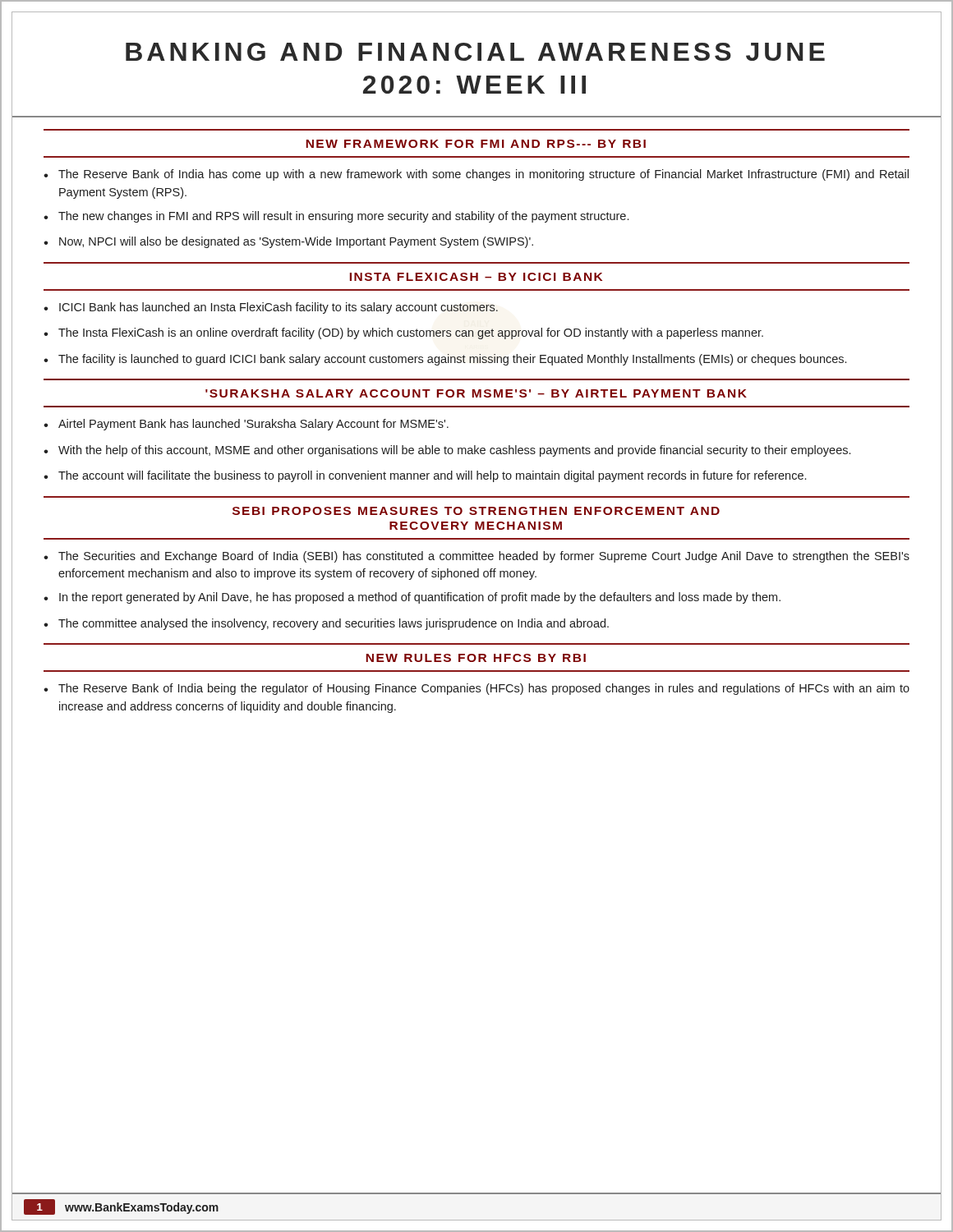Point to the section header beginning "NEW FRAMEWORK FOR FMI"
The height and width of the screenshot is (1232, 953).
pos(476,144)
